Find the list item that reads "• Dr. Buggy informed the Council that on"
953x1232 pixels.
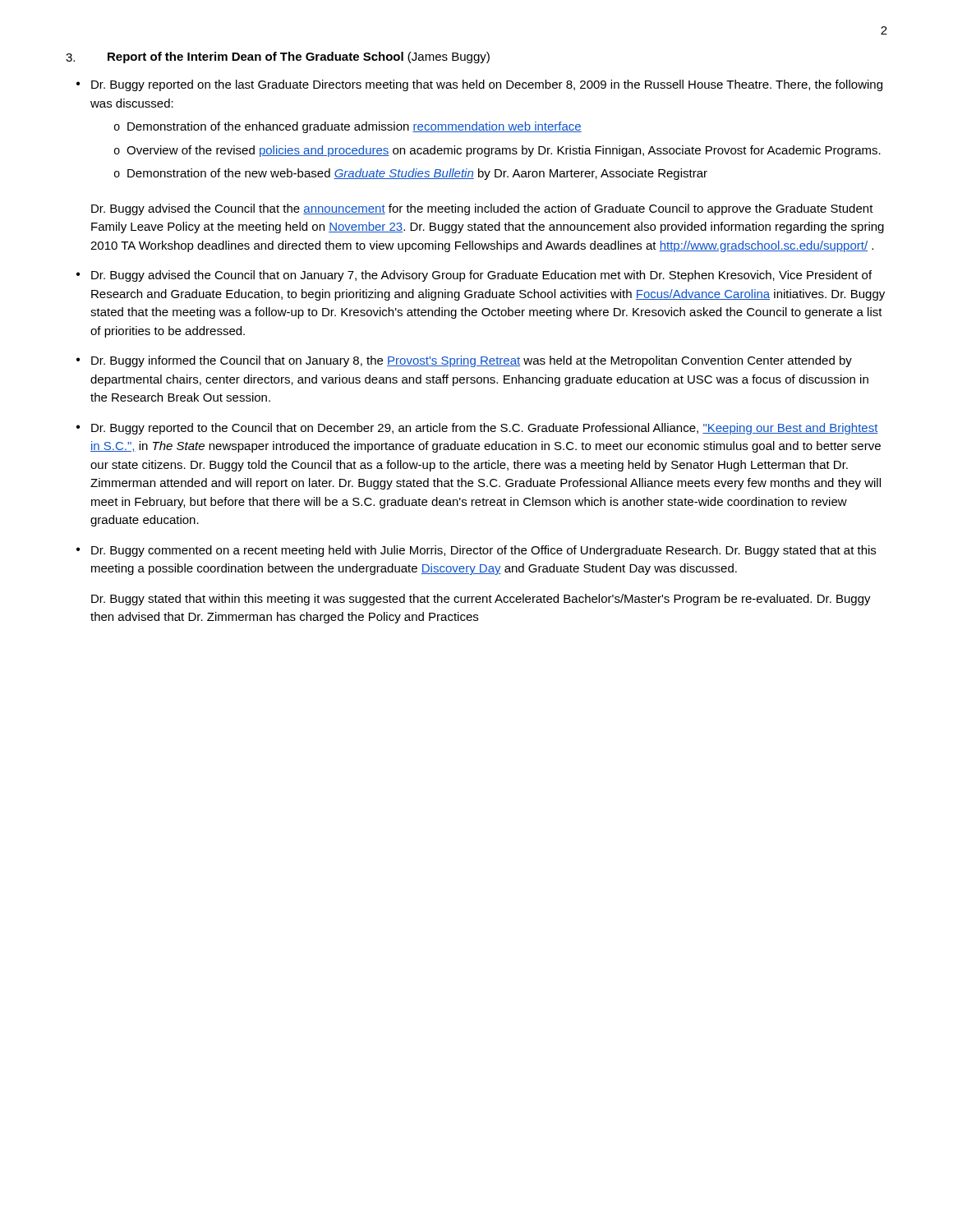(x=476, y=379)
